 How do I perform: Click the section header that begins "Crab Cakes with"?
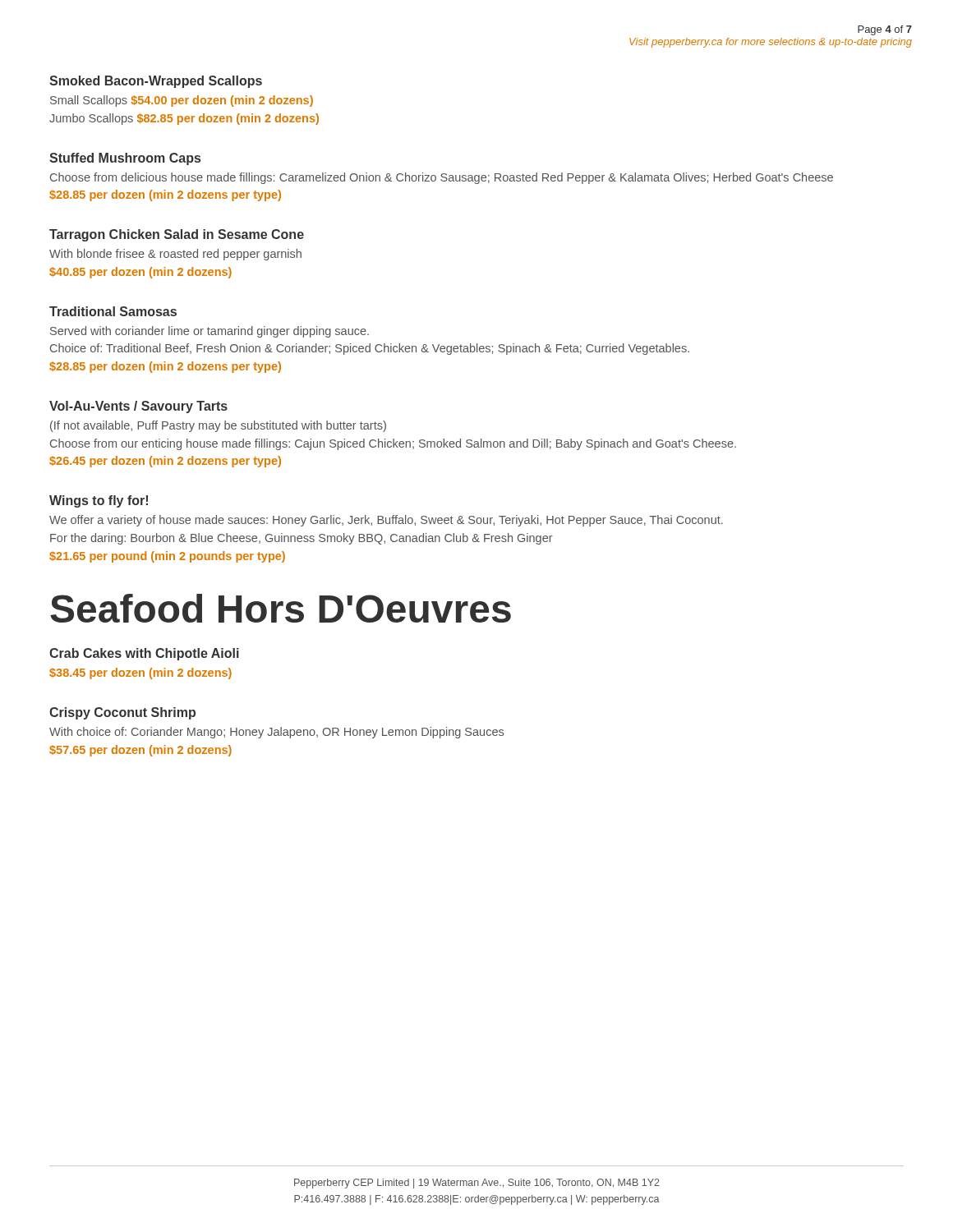[144, 653]
